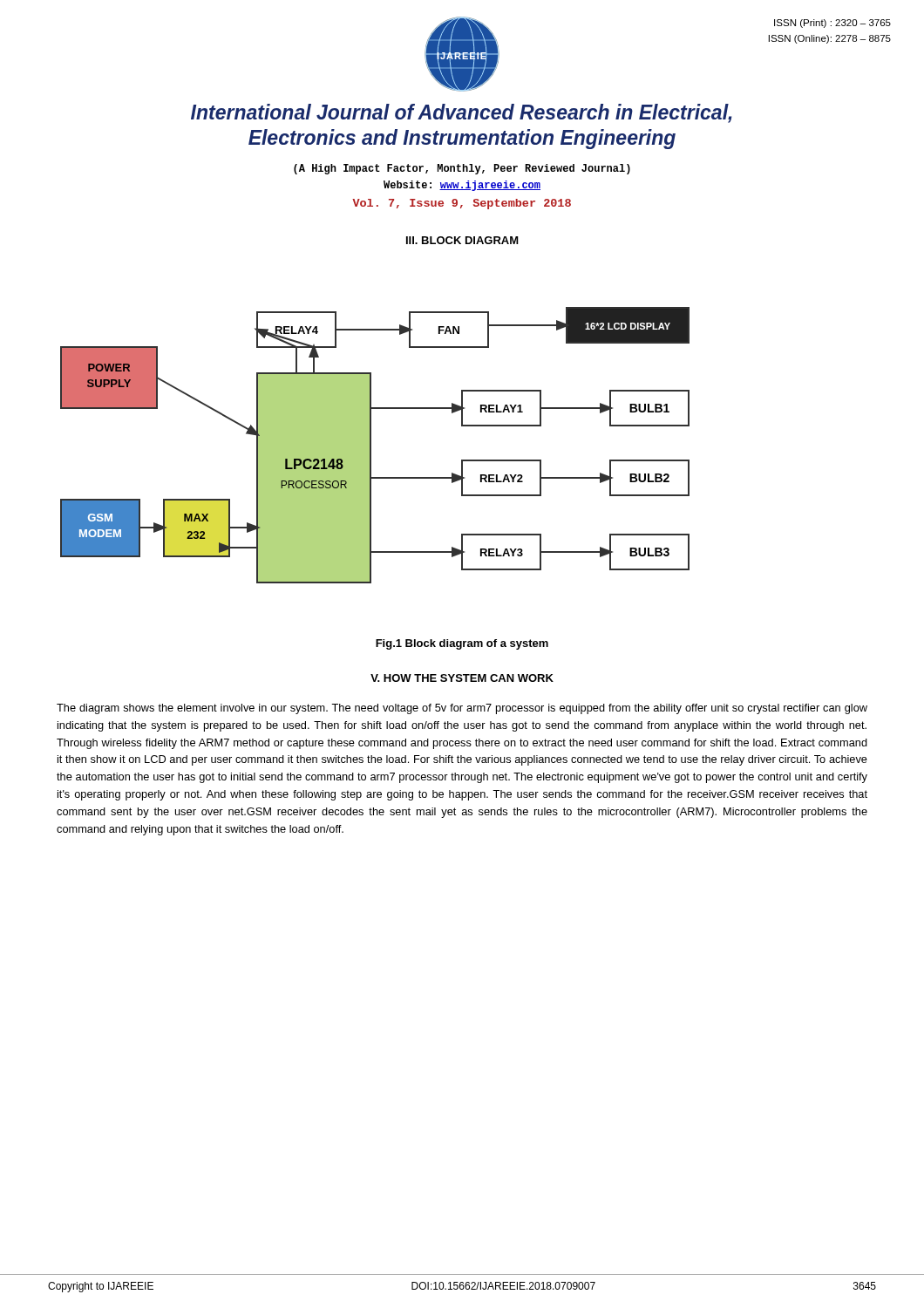924x1308 pixels.
Task: Locate the text block containing "The diagram shows the"
Action: (462, 768)
